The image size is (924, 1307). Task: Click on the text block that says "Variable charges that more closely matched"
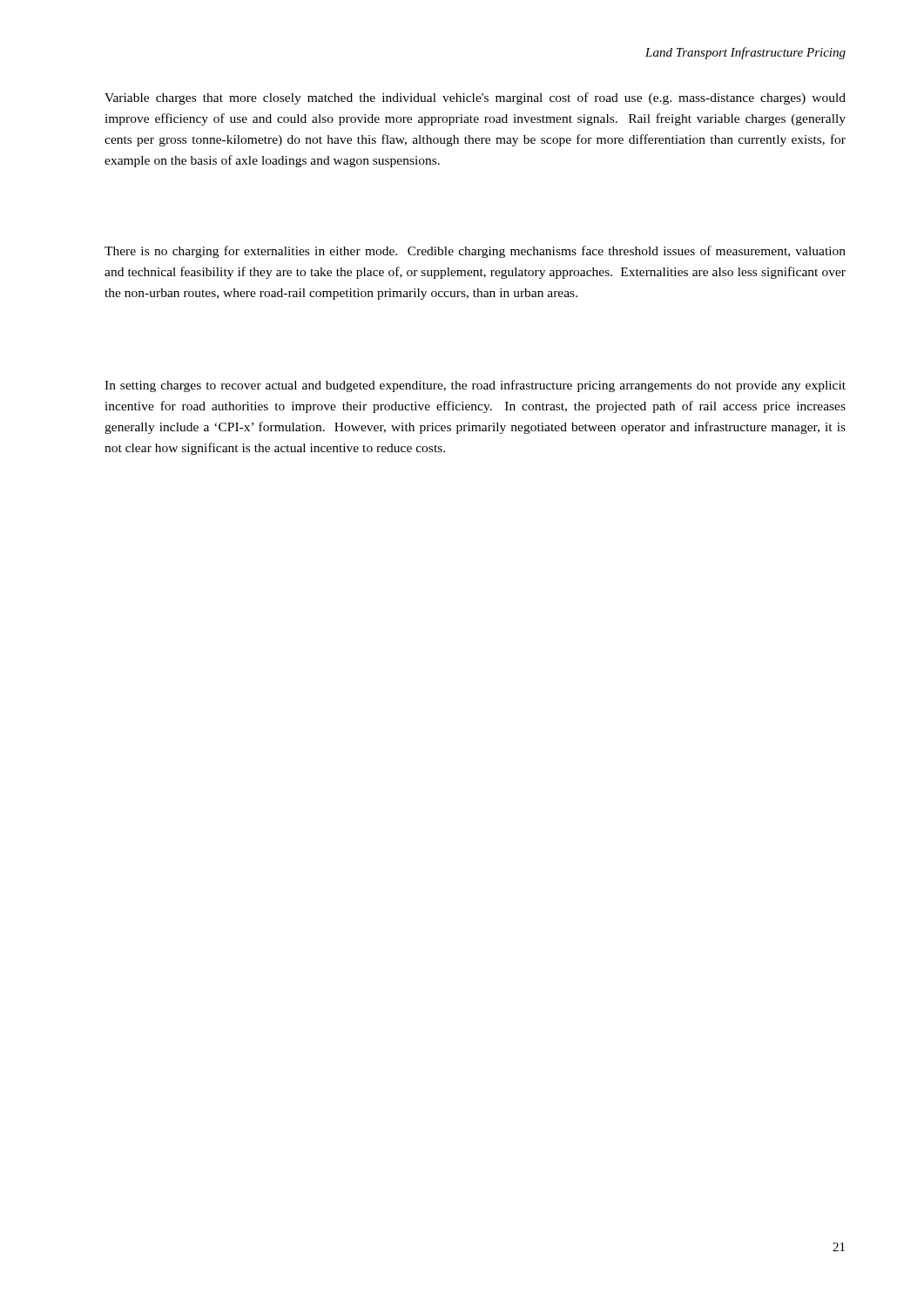(475, 129)
